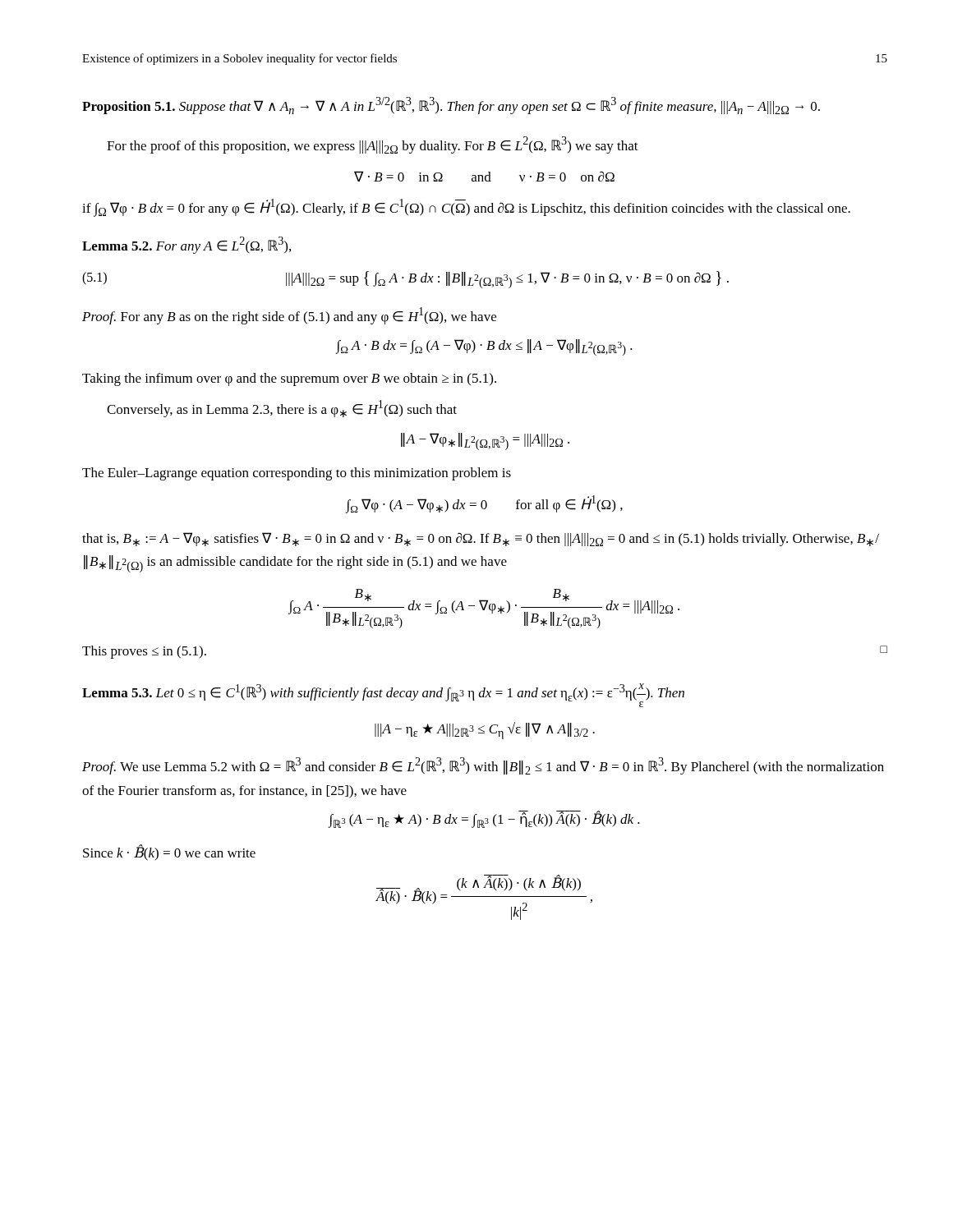
Task: Select the text block that reads "The Euler–Lagrange equation corresponding to"
Action: [x=297, y=473]
